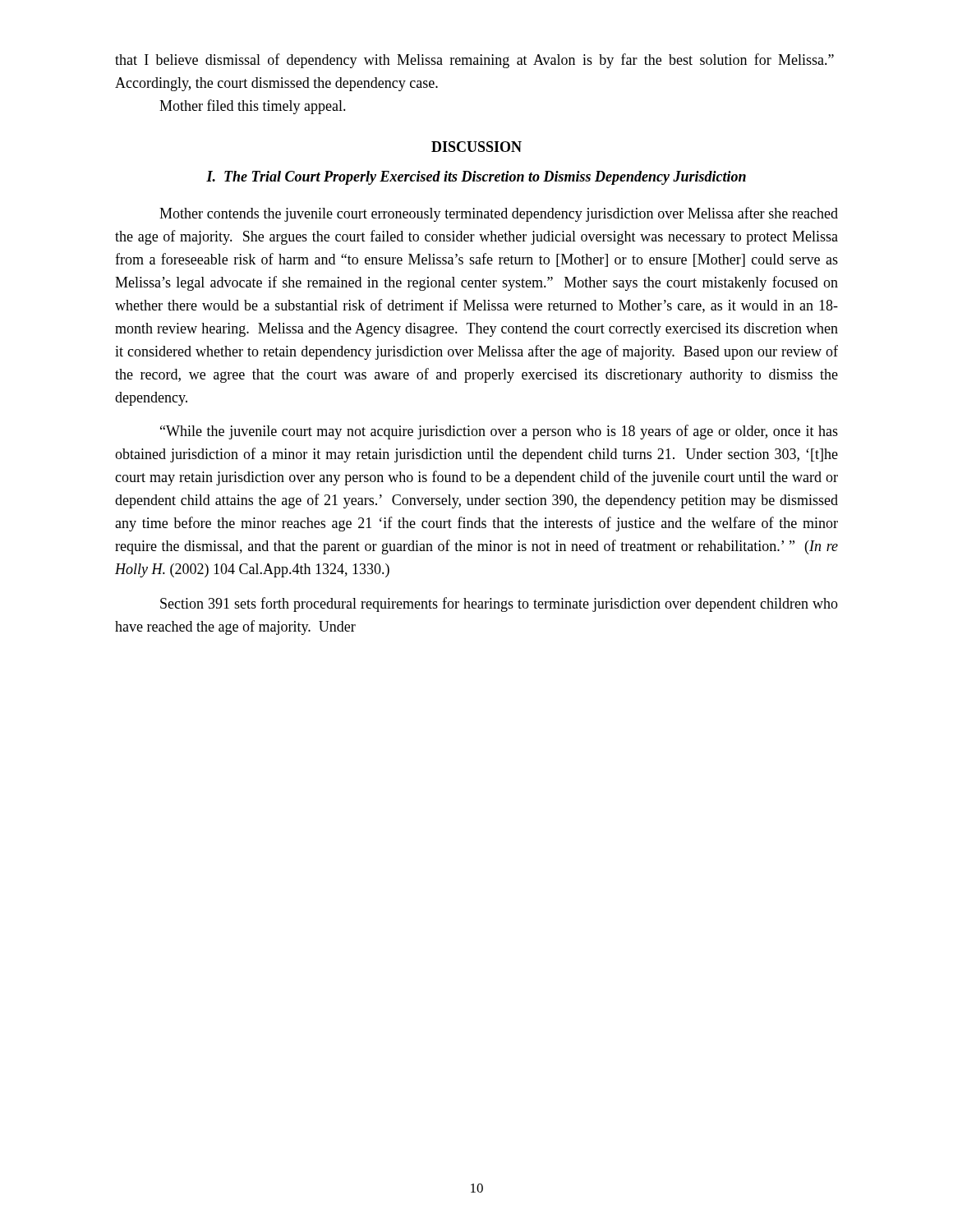Image resolution: width=953 pixels, height=1232 pixels.
Task: Click on the block starting "that I believe dismissal of dependency with"
Action: pos(474,61)
